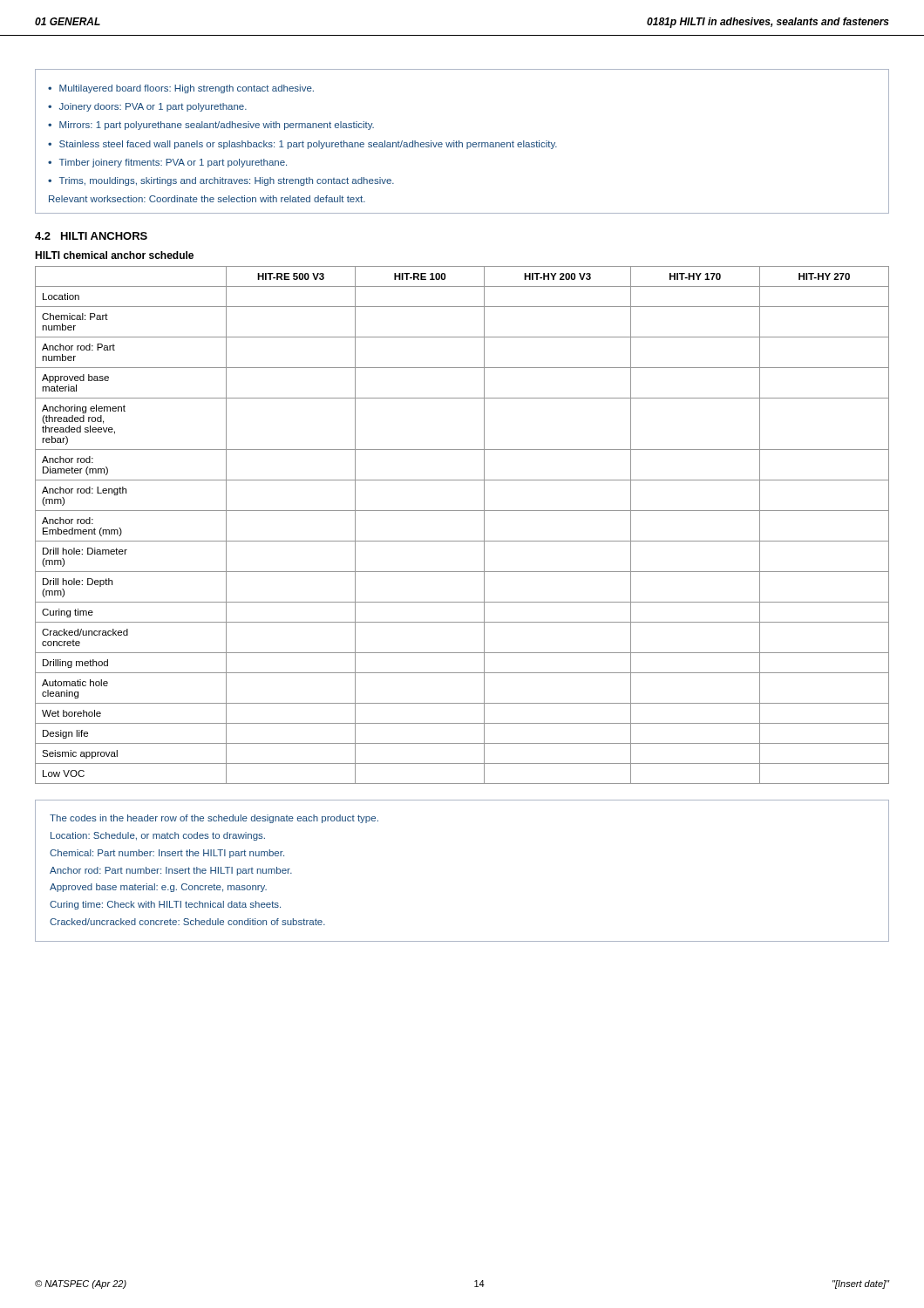Select the text starting "Relevant worksection: Coordinate"
This screenshot has width=924, height=1308.
(207, 199)
